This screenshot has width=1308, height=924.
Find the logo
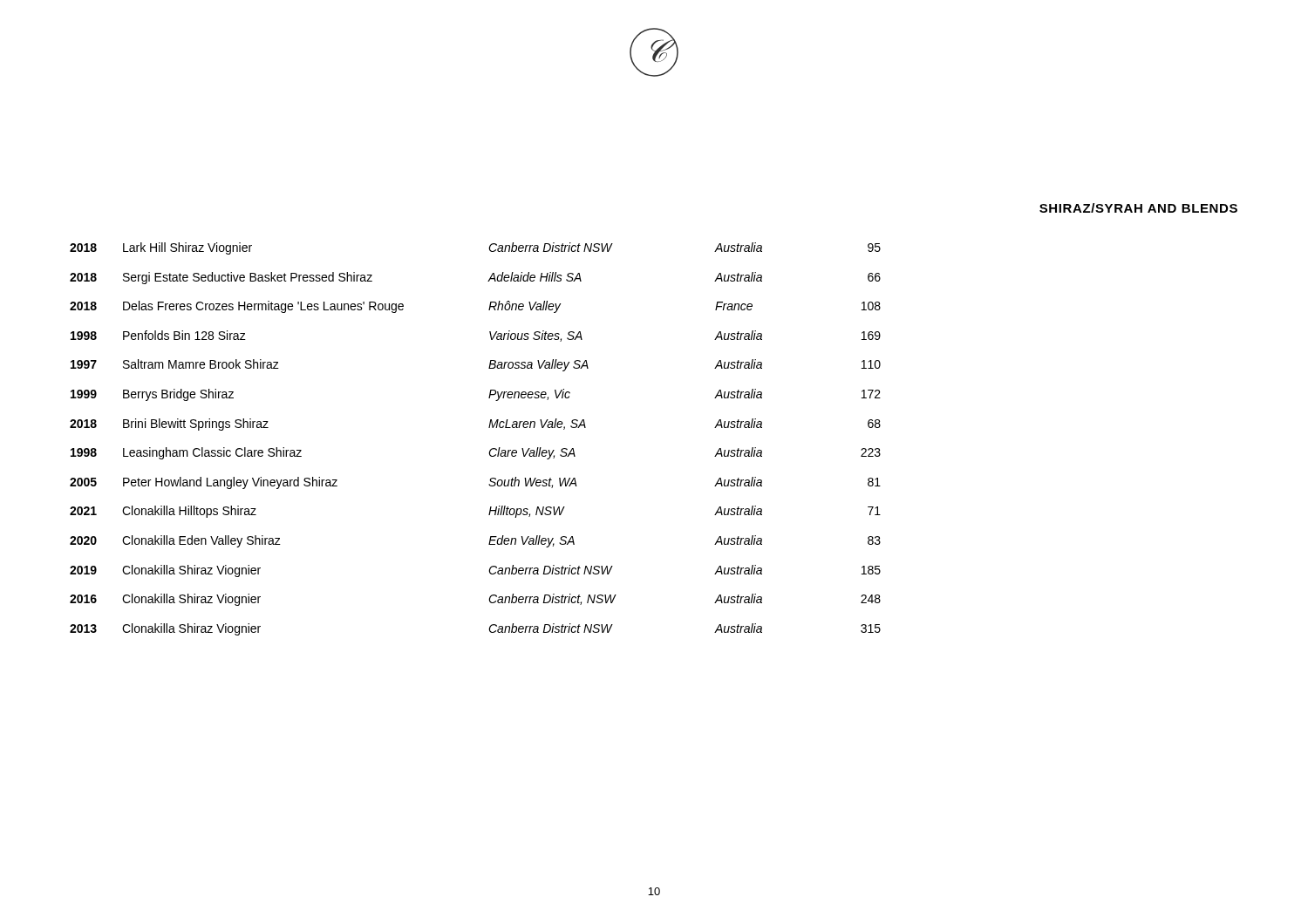tap(654, 54)
